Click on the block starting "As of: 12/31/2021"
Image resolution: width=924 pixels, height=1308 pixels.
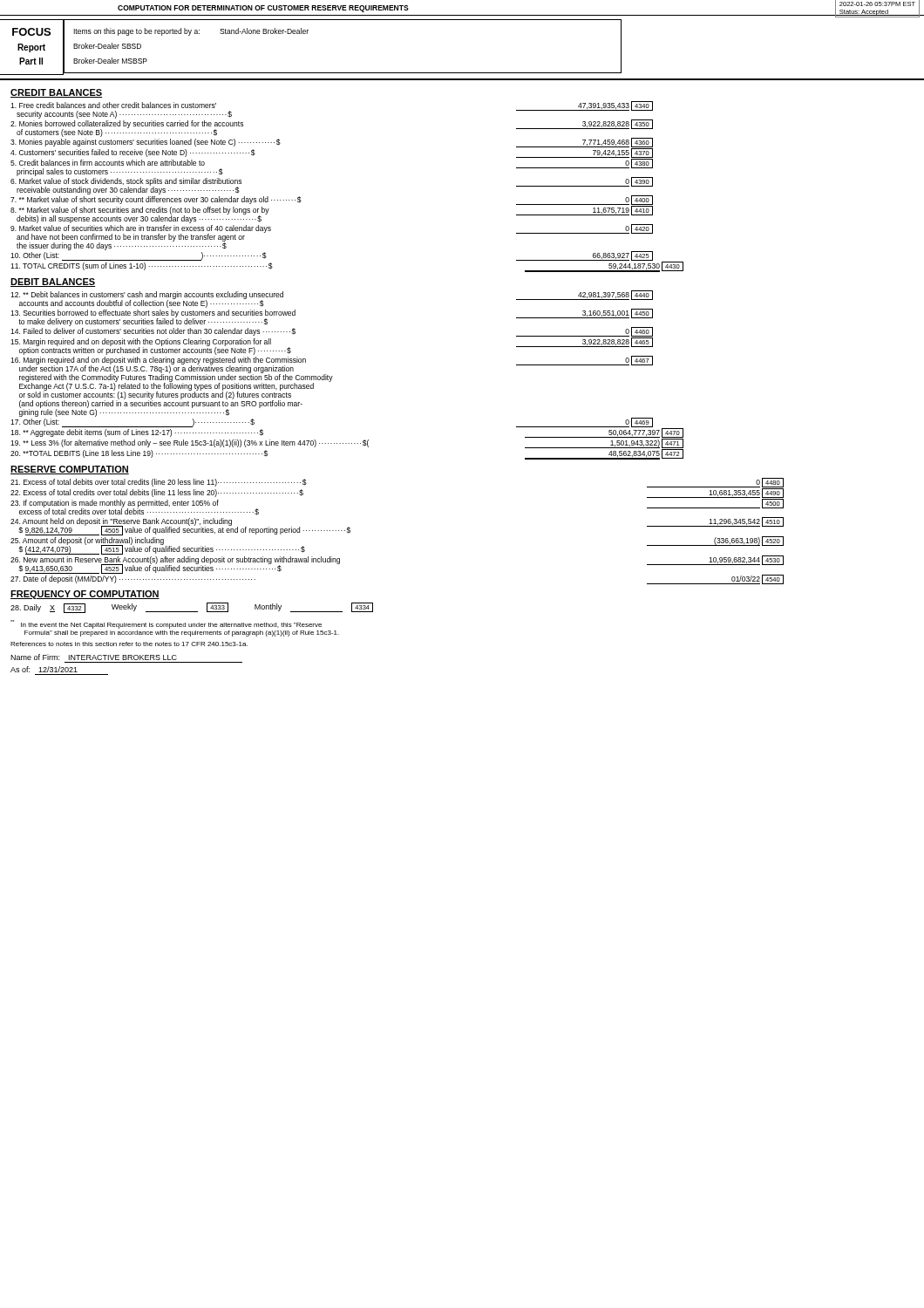(59, 670)
